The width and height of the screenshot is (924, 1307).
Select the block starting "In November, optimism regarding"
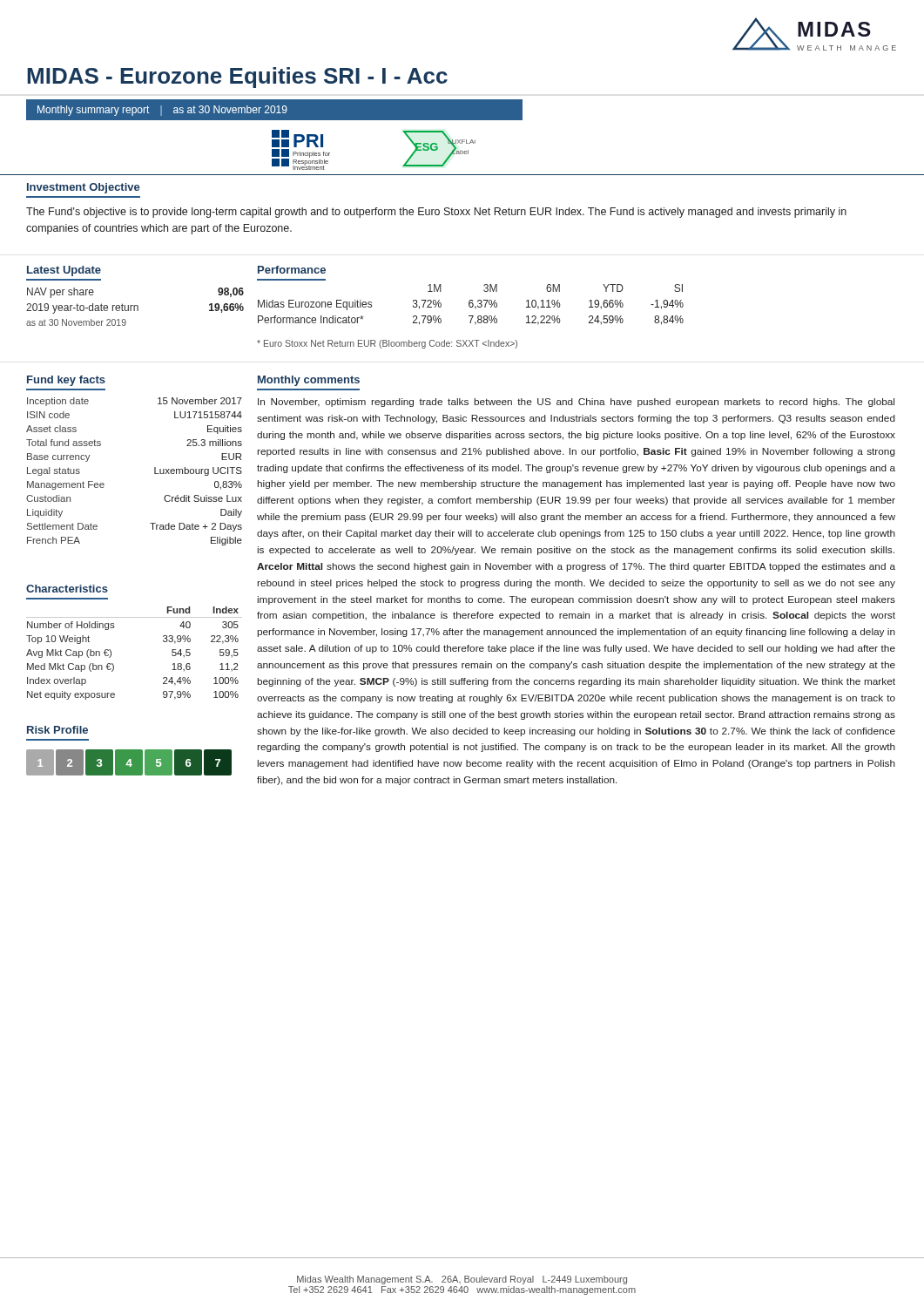(576, 591)
